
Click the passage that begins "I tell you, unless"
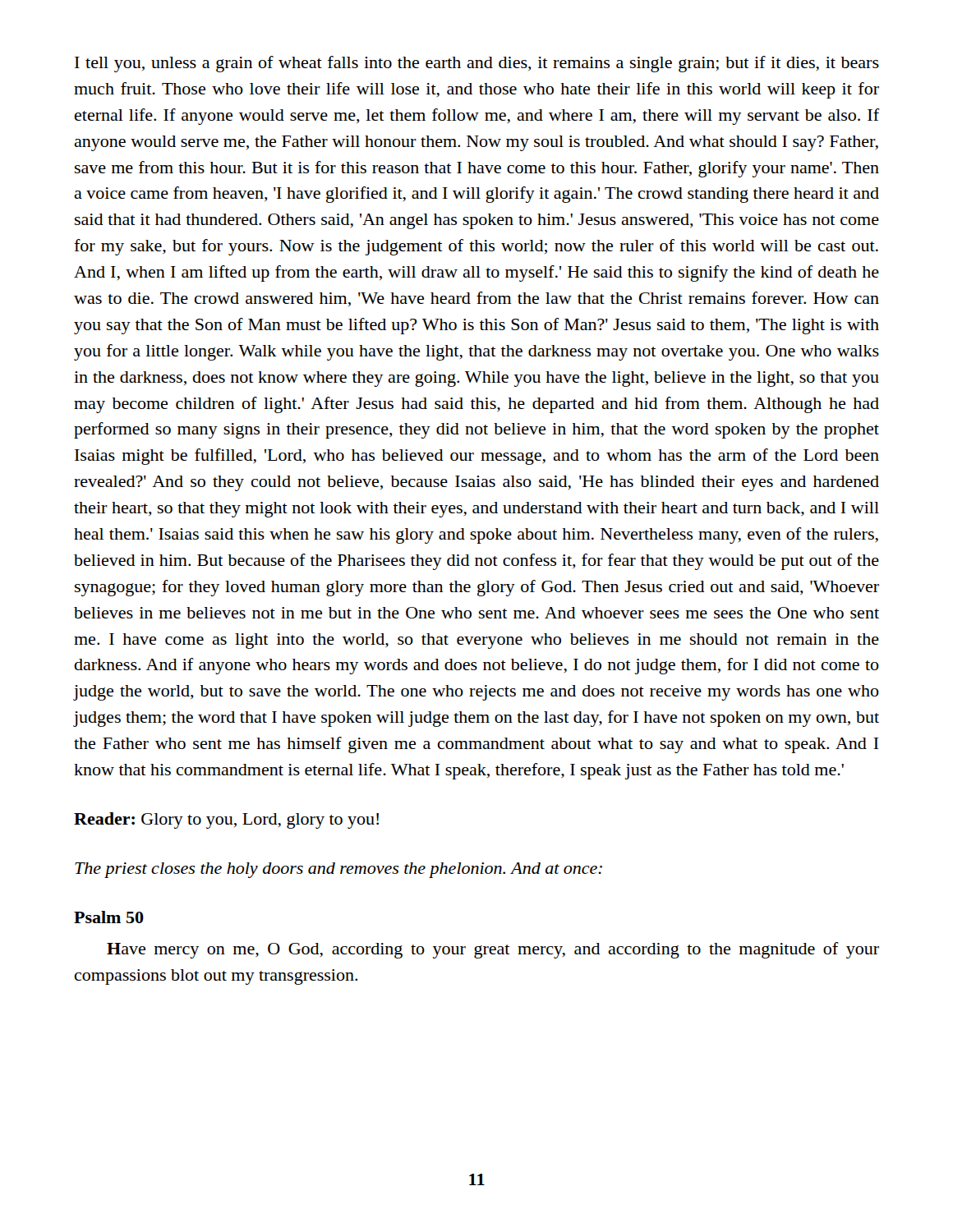tap(476, 416)
